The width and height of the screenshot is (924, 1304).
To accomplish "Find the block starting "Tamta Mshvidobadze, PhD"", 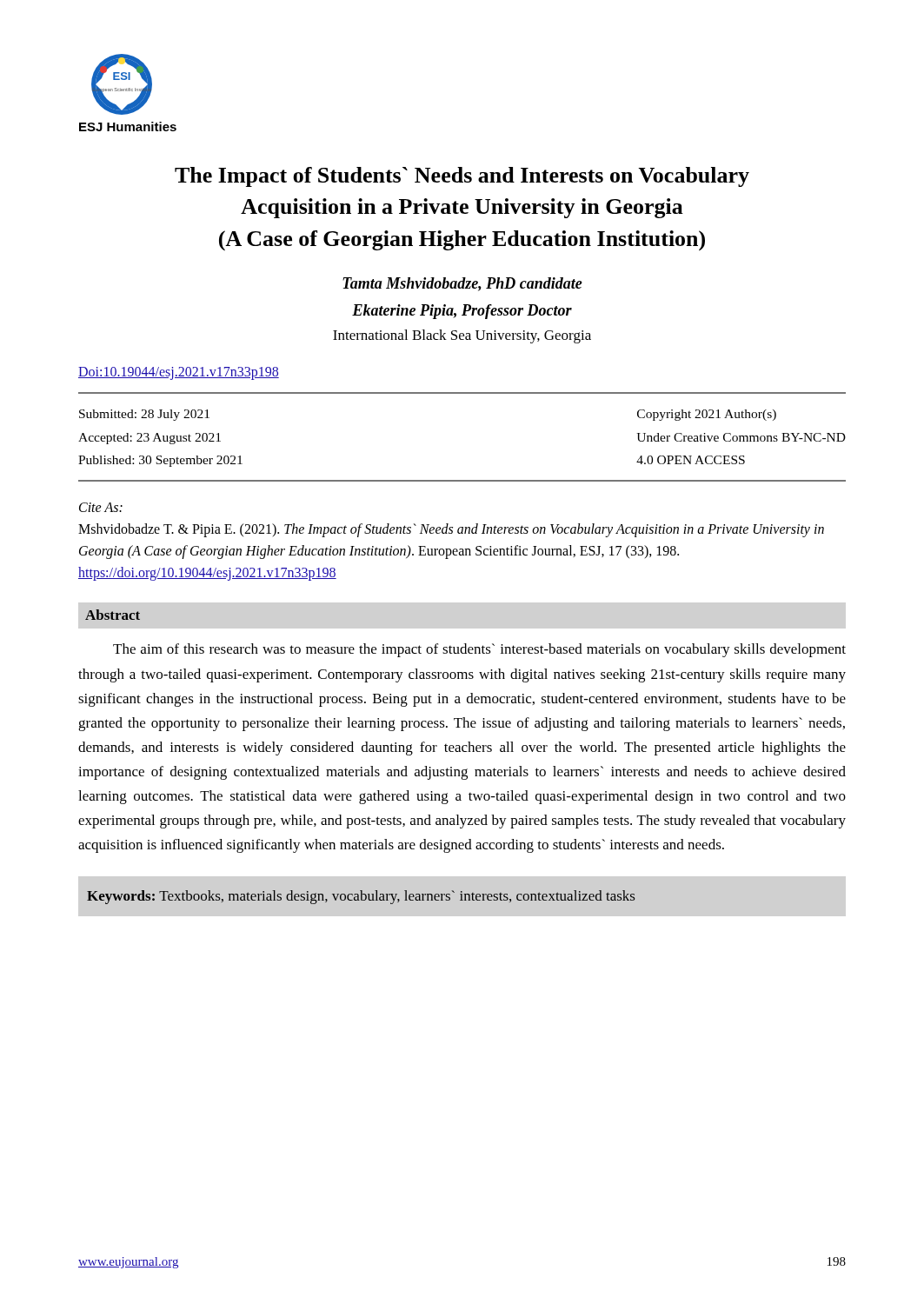I will point(462,310).
